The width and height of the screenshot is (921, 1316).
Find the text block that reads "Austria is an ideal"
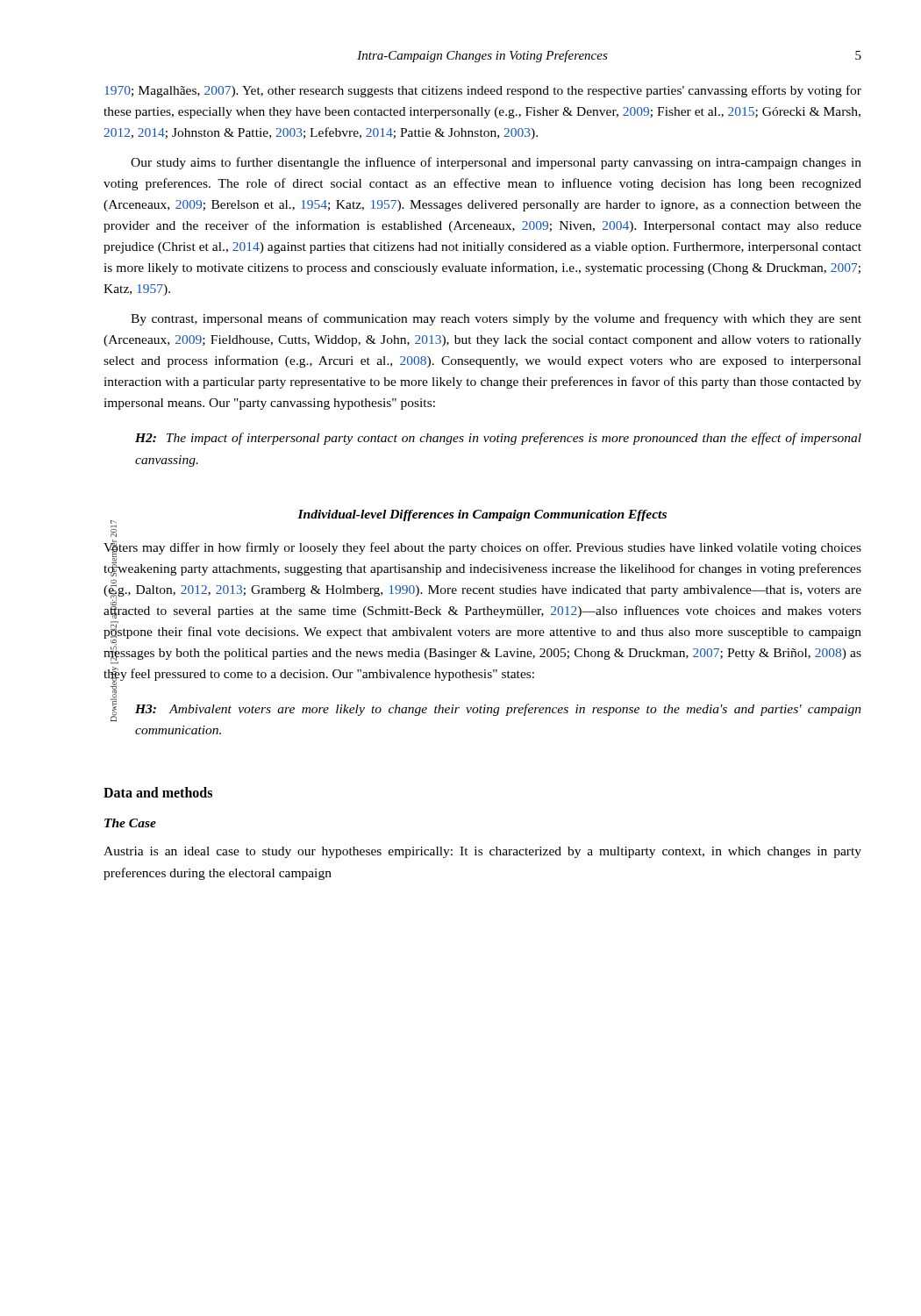click(x=482, y=862)
